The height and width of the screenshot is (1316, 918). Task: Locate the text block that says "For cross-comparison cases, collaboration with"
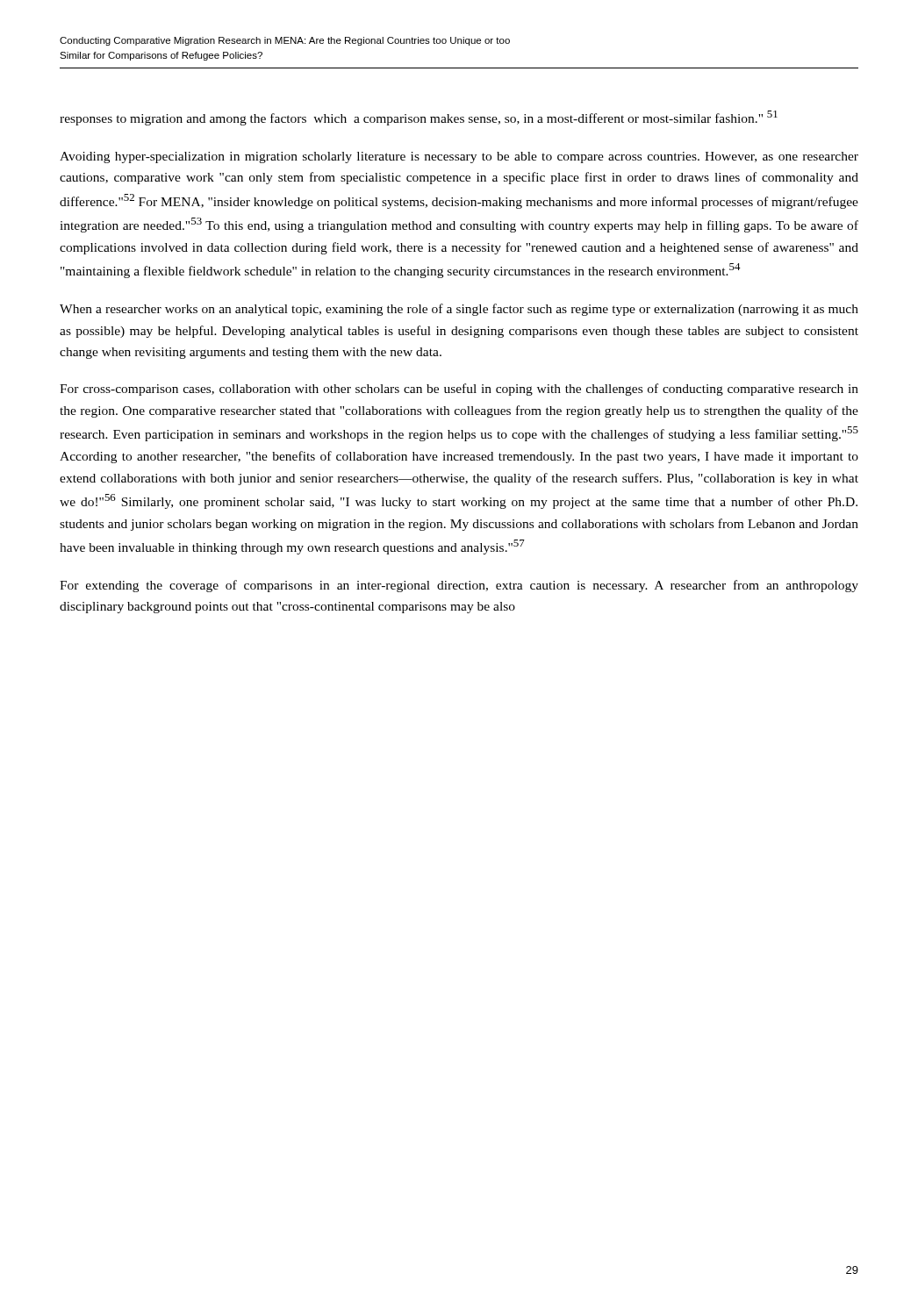pyautogui.click(x=459, y=468)
